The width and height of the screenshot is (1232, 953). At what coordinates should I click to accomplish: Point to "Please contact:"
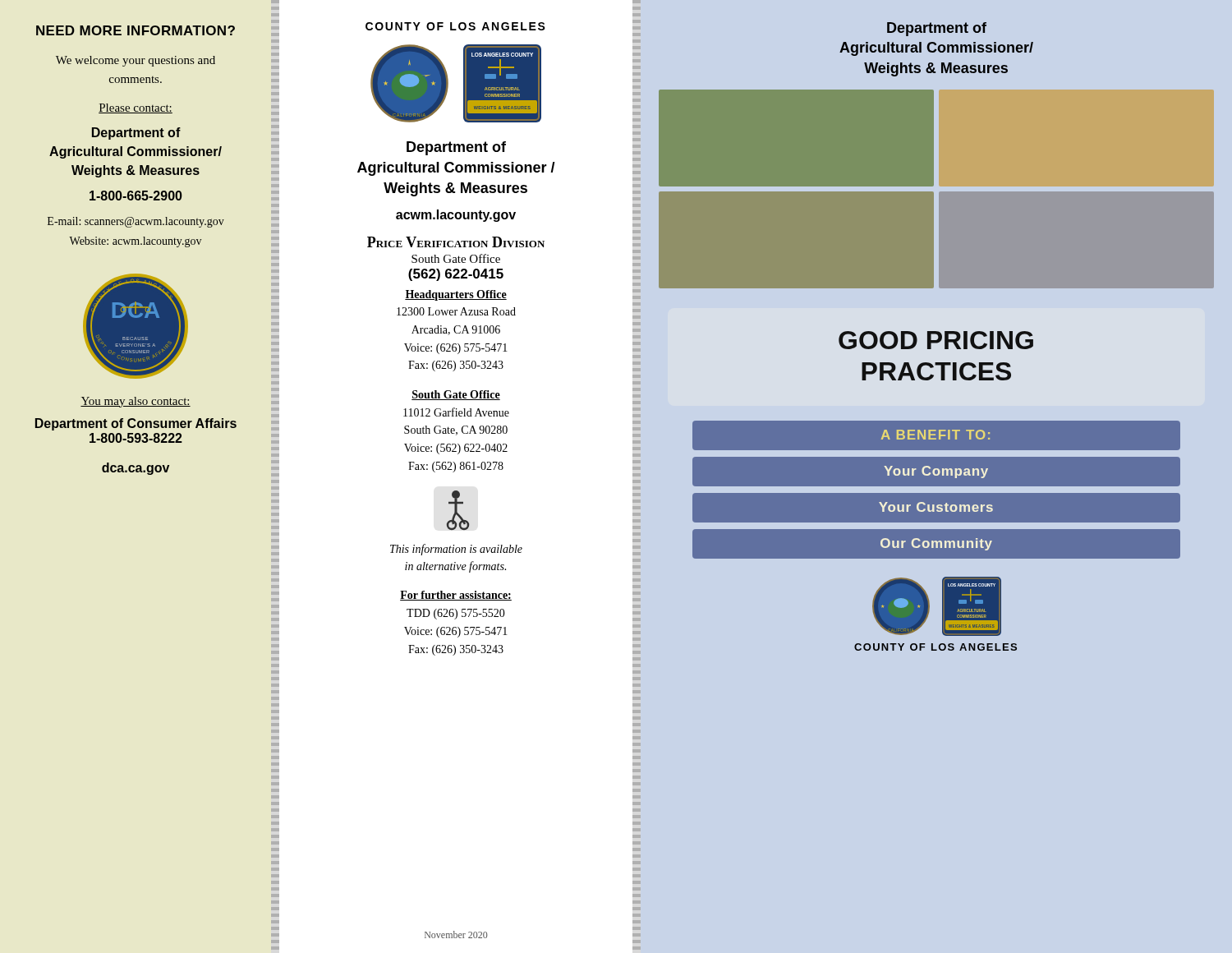(x=135, y=108)
